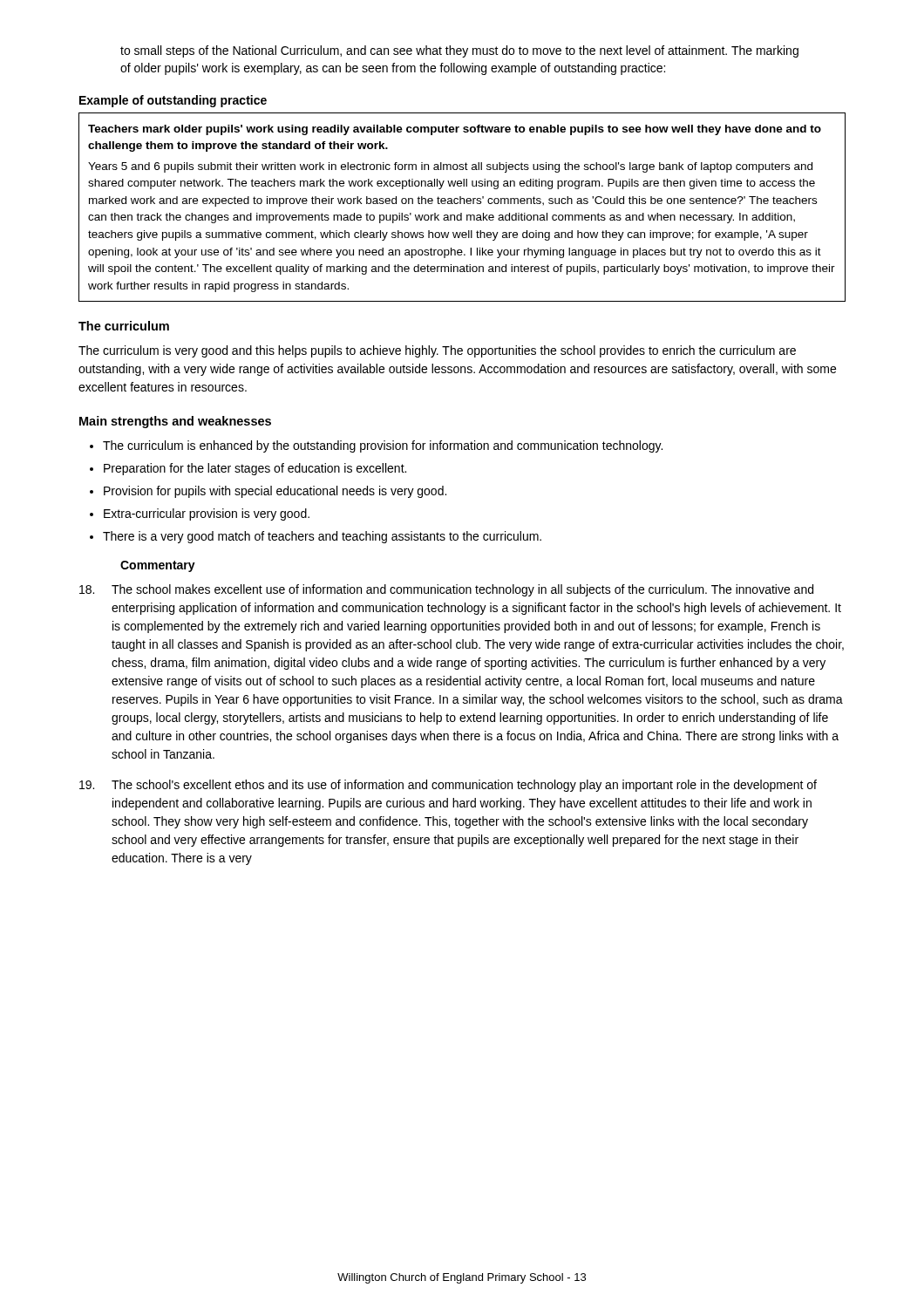Where does it say "Main strengths and weaknesses"?

tap(175, 421)
